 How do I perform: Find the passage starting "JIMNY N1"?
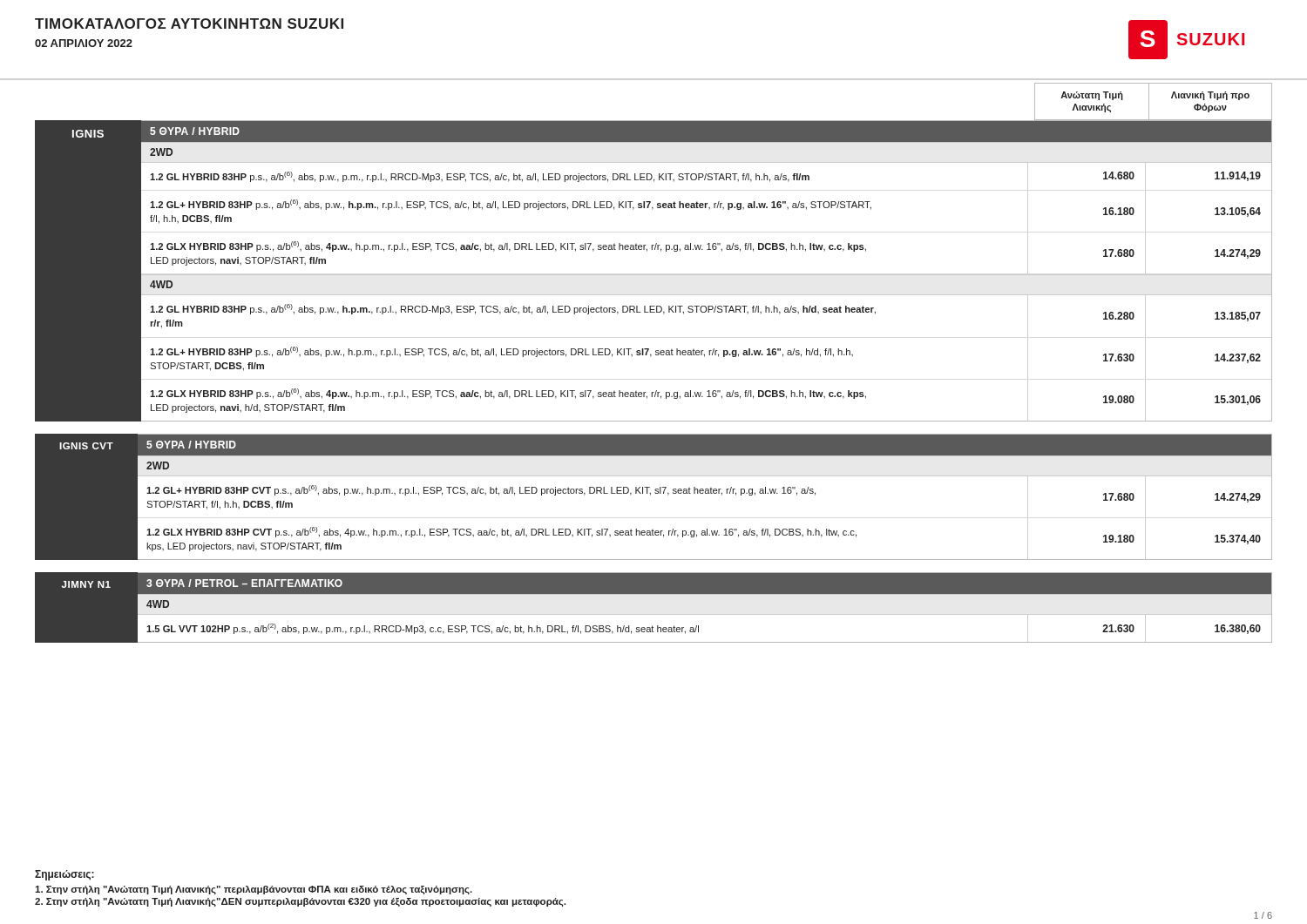86,585
